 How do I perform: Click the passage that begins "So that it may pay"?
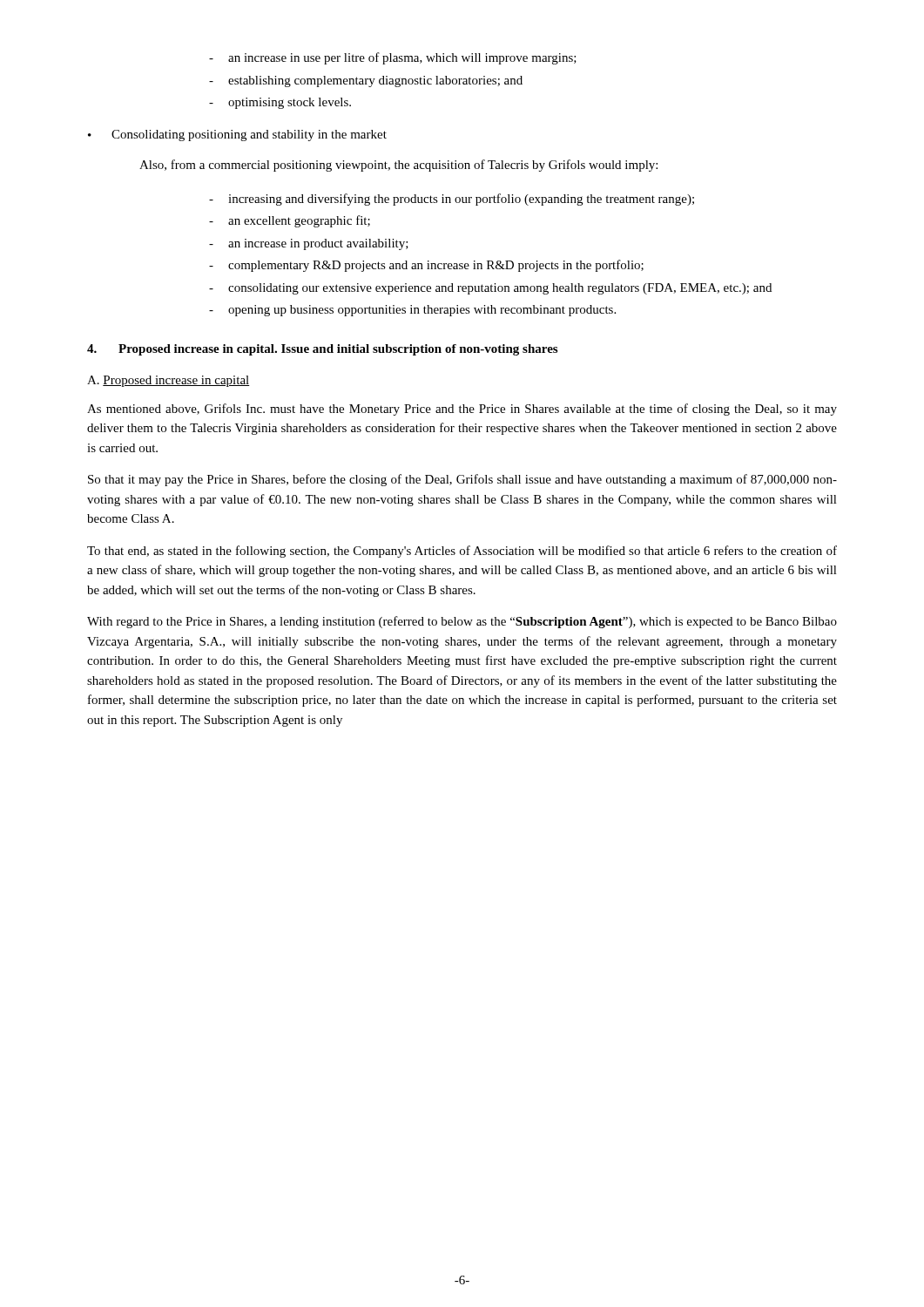[x=462, y=499]
